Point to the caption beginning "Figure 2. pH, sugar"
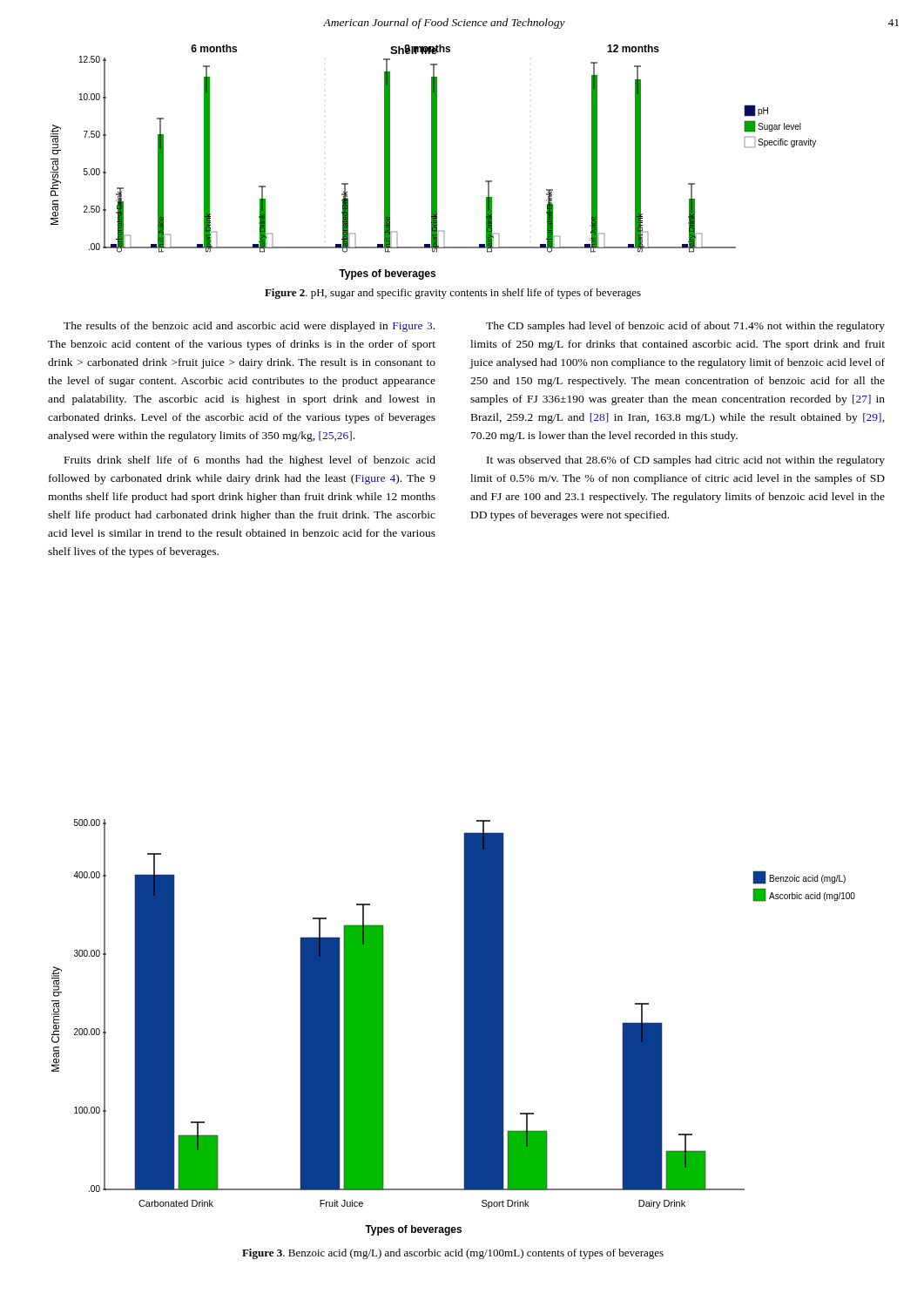The width and height of the screenshot is (924, 1307). coord(453,292)
